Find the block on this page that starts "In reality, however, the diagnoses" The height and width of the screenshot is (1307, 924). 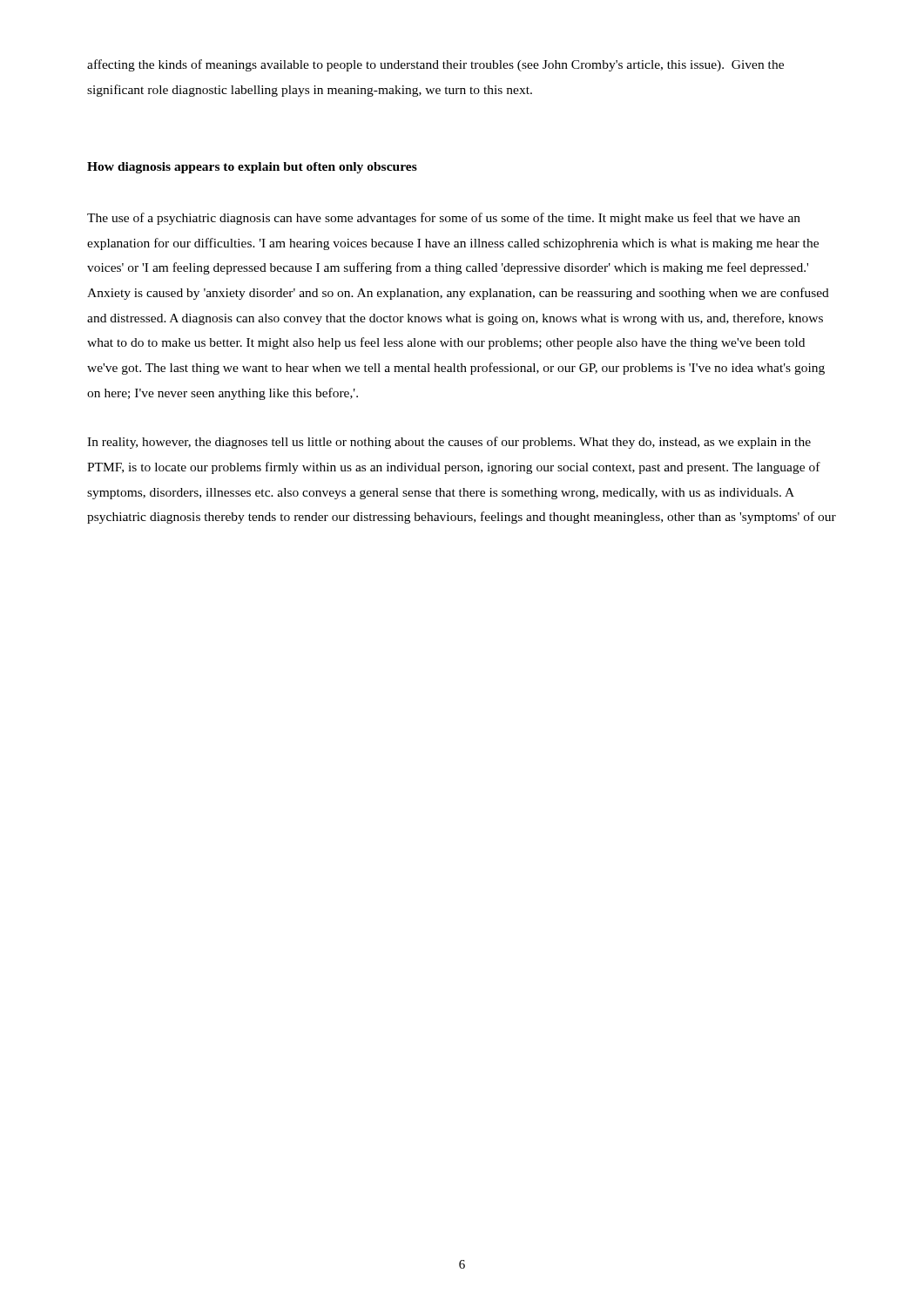pos(461,479)
